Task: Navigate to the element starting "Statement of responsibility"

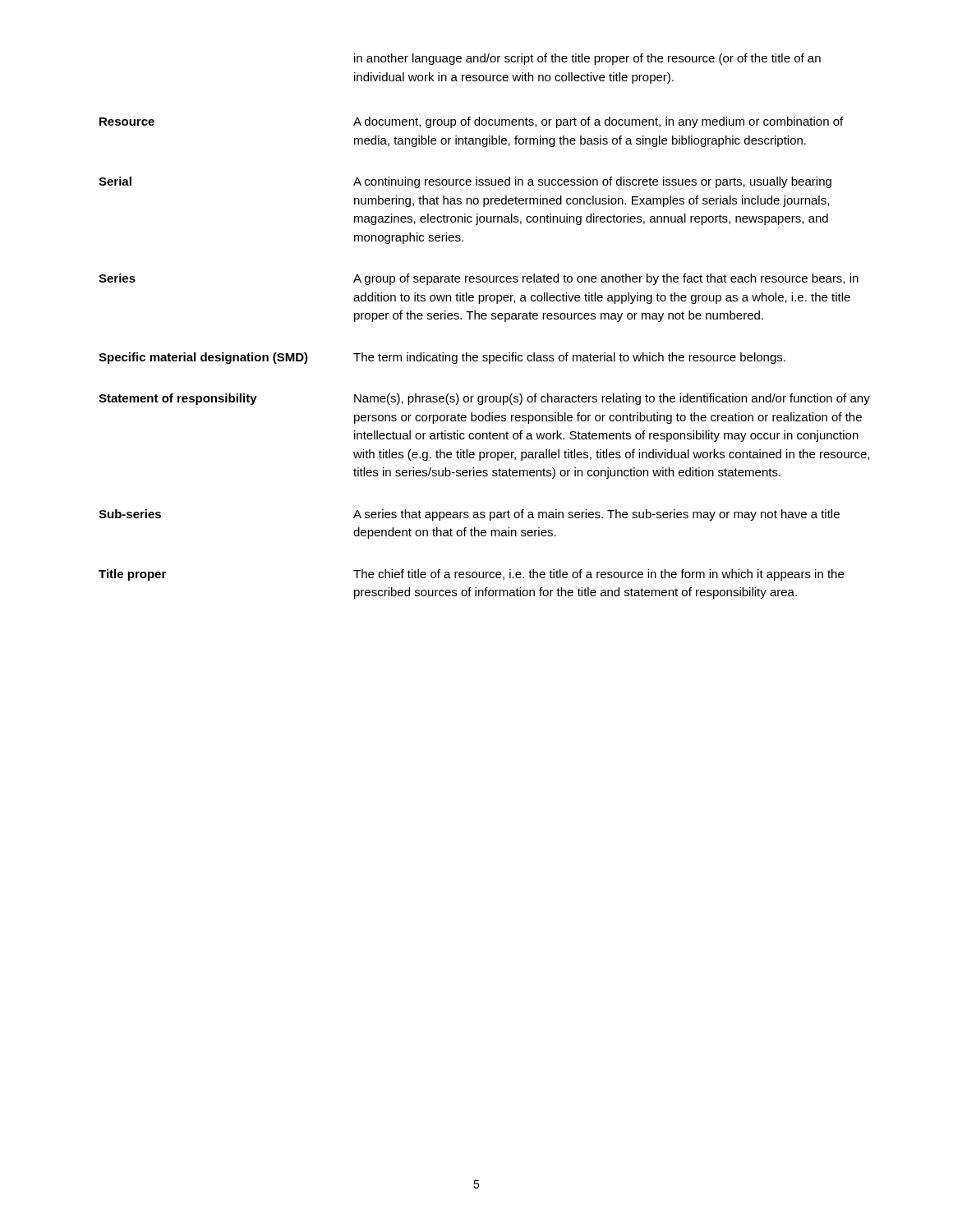Action: [x=178, y=398]
